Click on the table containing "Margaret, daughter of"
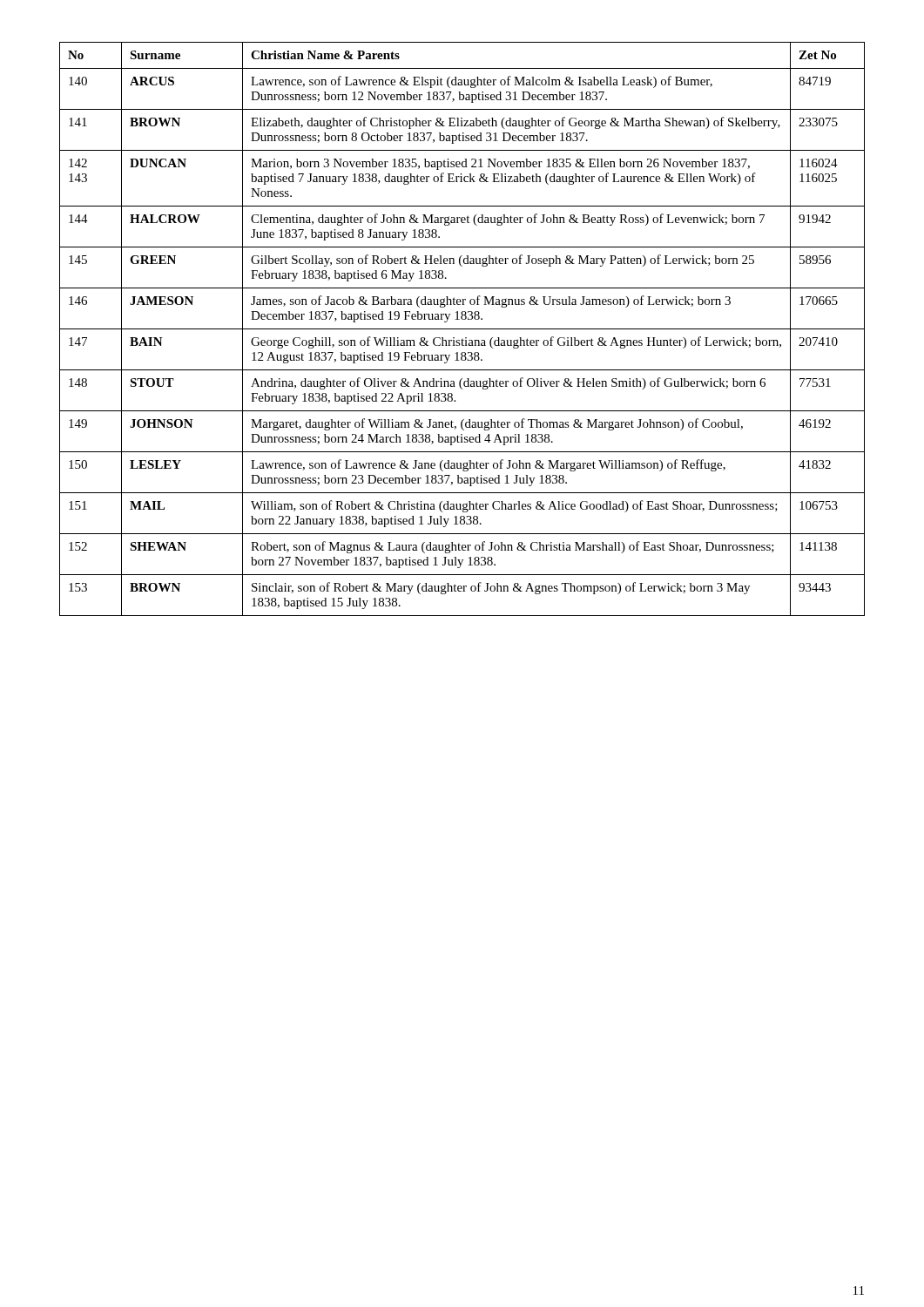Screen dimensions: 1307x924 pos(462,329)
